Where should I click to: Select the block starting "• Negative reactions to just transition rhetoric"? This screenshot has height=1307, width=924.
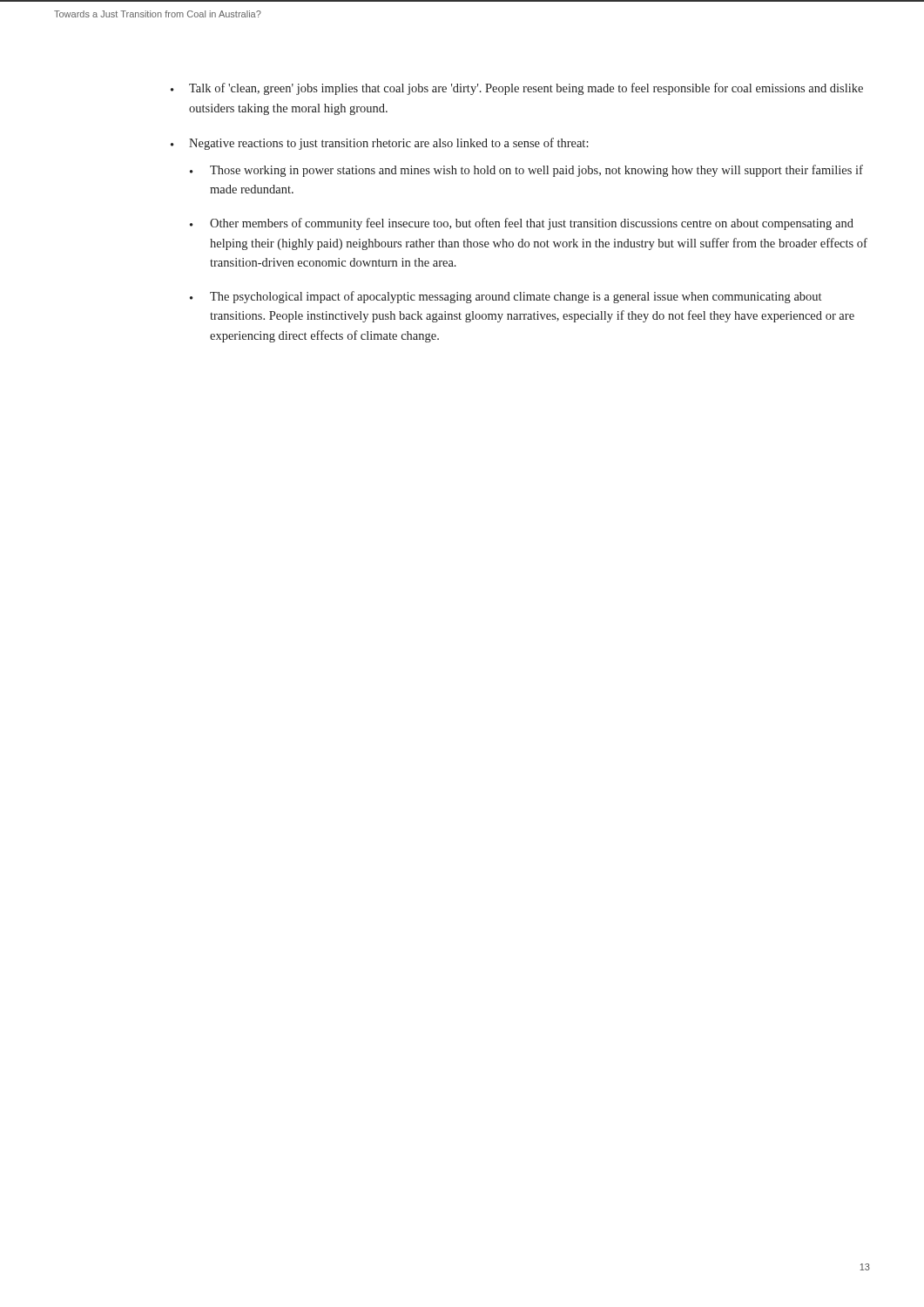tap(379, 144)
